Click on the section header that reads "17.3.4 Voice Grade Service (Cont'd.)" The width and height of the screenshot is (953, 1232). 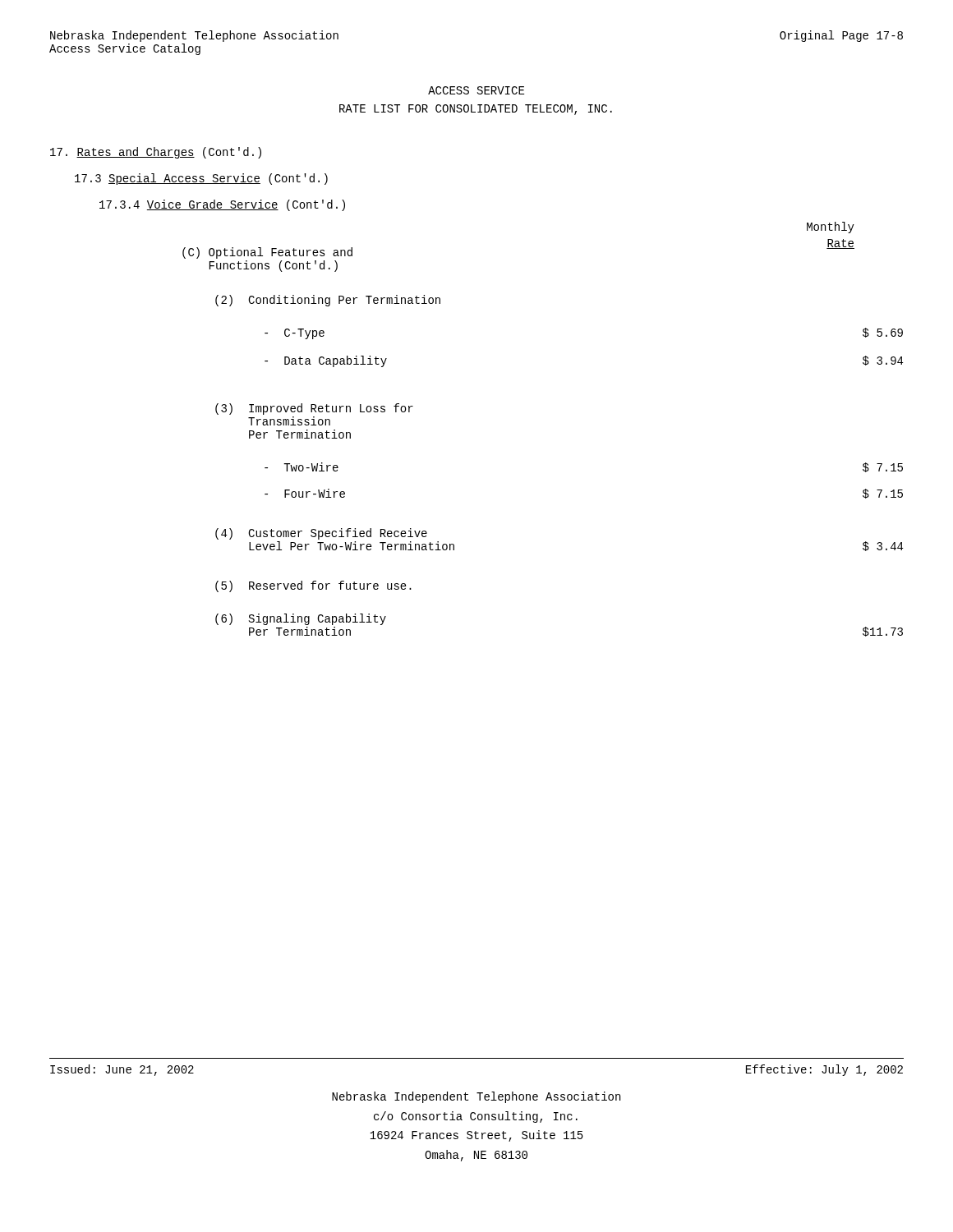coord(223,205)
